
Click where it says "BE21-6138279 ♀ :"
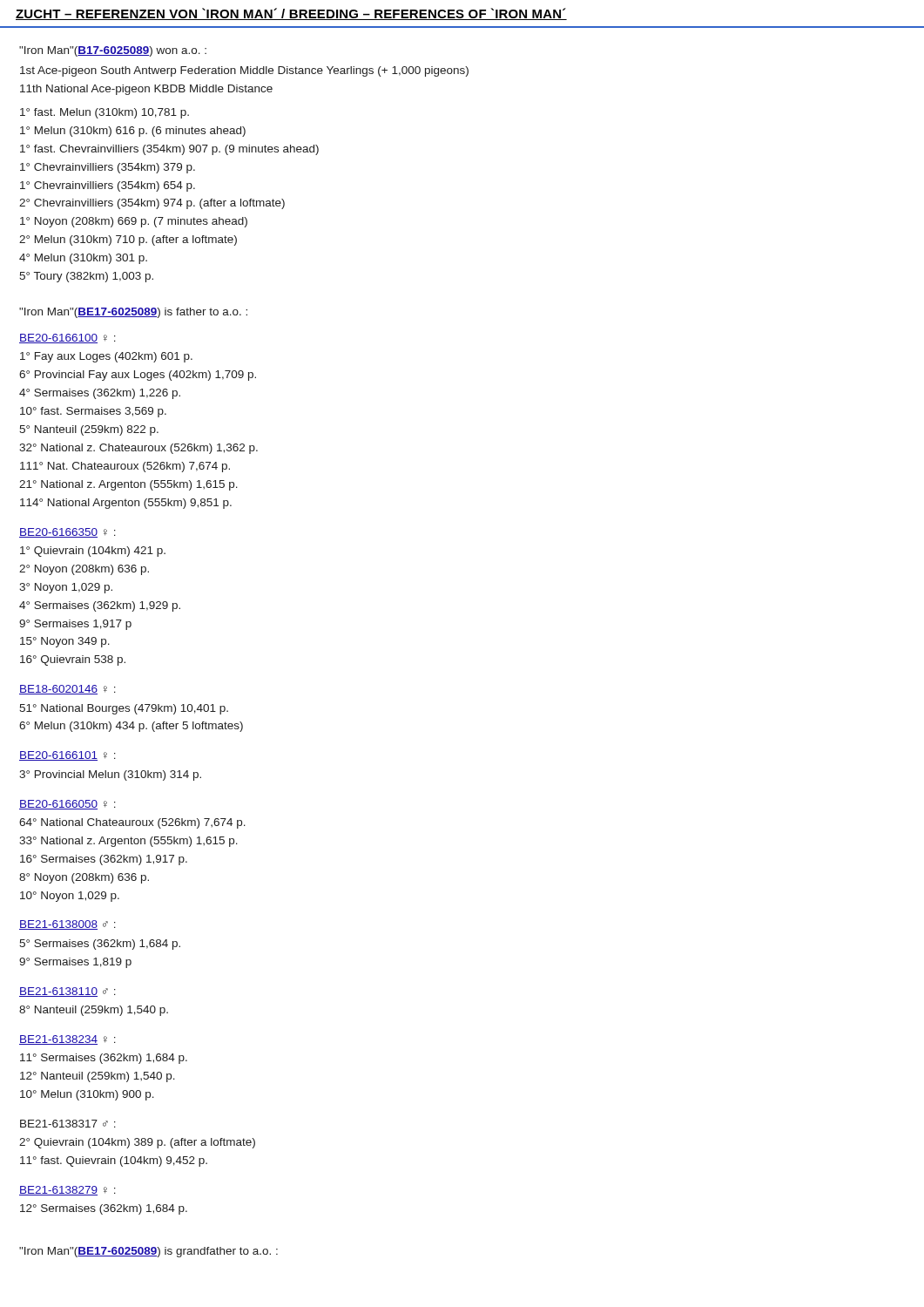(68, 1190)
